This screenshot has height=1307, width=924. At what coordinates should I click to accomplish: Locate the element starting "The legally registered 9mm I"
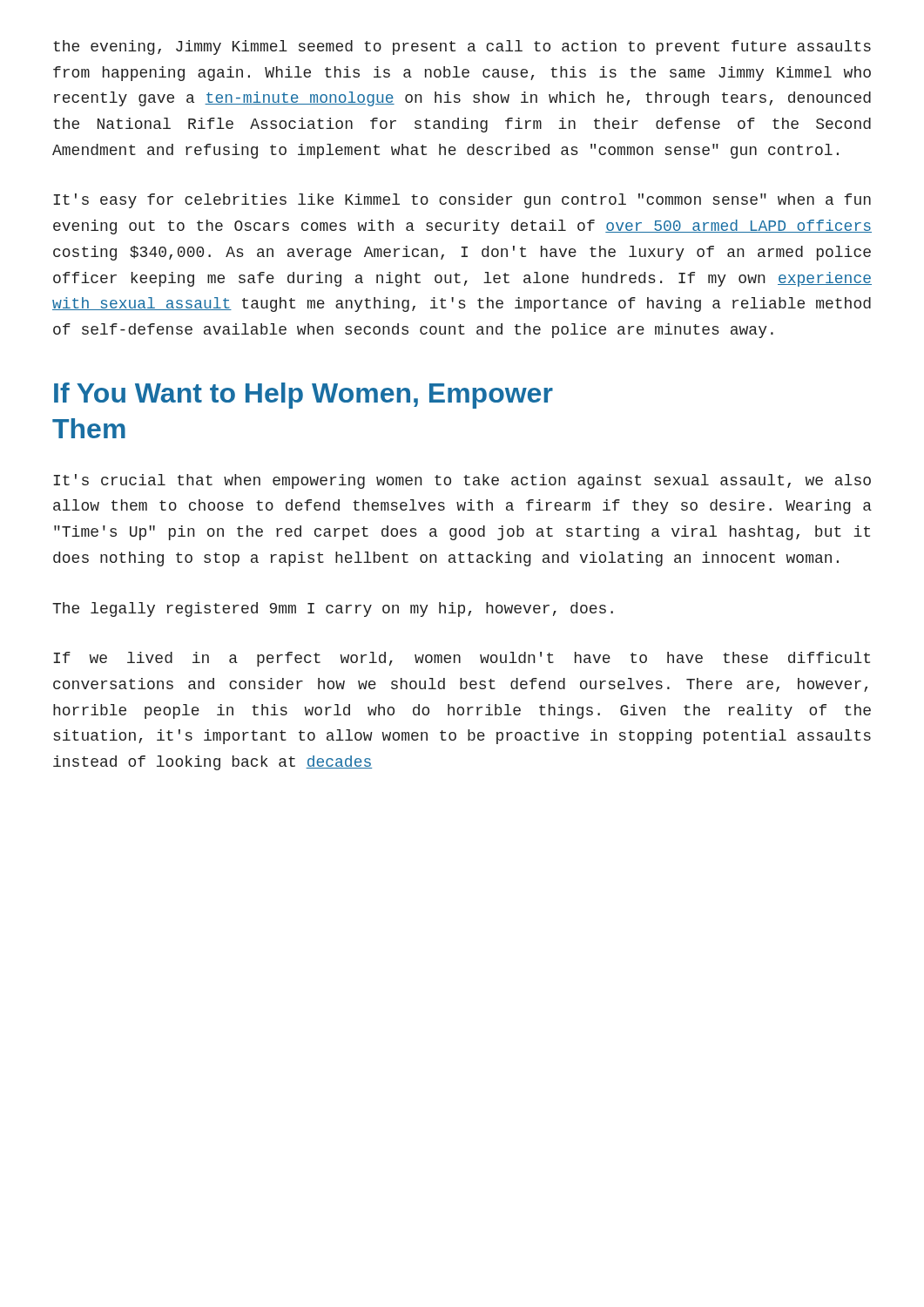pyautogui.click(x=334, y=609)
